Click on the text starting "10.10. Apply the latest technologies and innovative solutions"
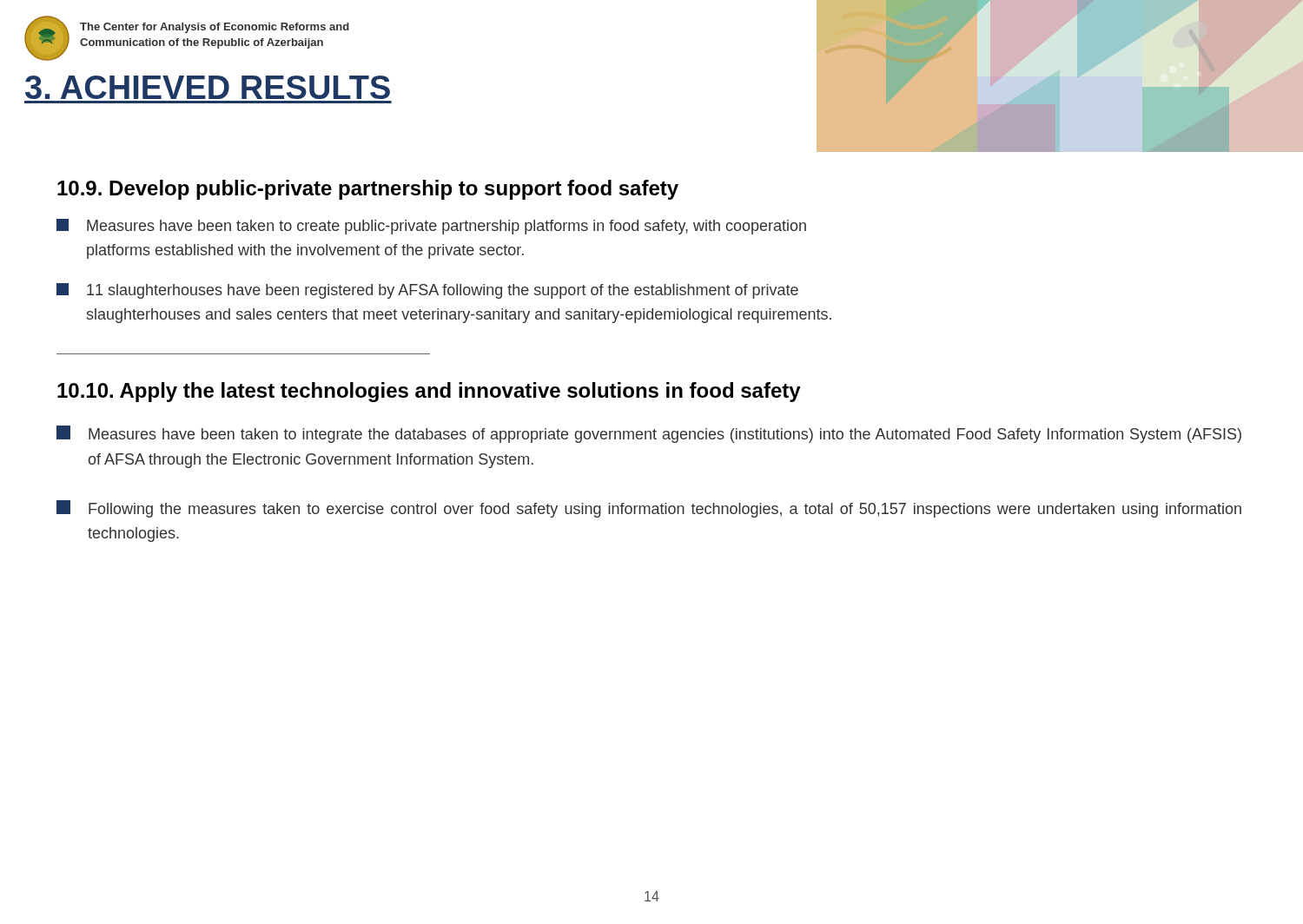The width and height of the screenshot is (1303, 924). point(428,390)
